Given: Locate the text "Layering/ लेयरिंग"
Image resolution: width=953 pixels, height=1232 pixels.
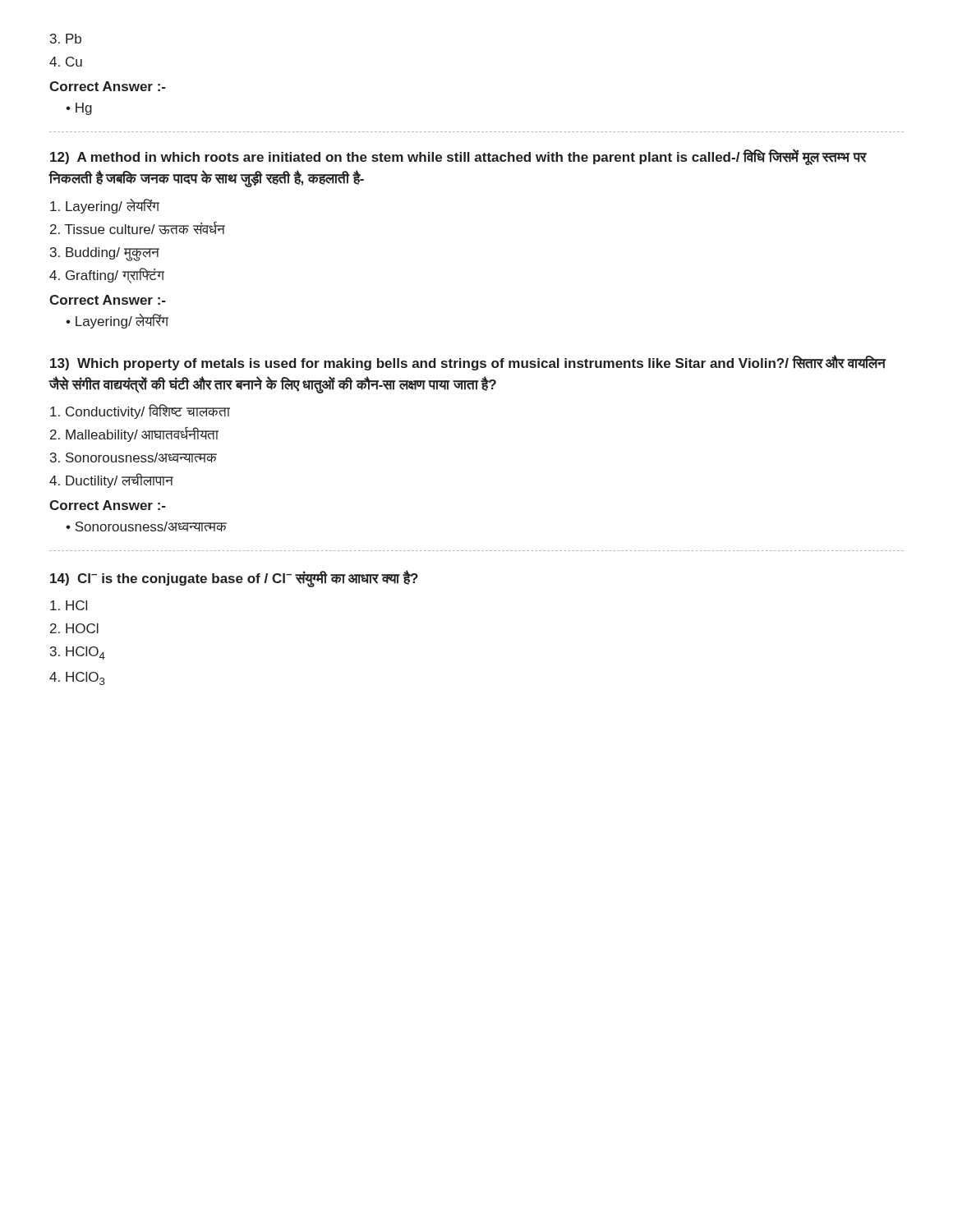Looking at the screenshot, I should point(104,206).
